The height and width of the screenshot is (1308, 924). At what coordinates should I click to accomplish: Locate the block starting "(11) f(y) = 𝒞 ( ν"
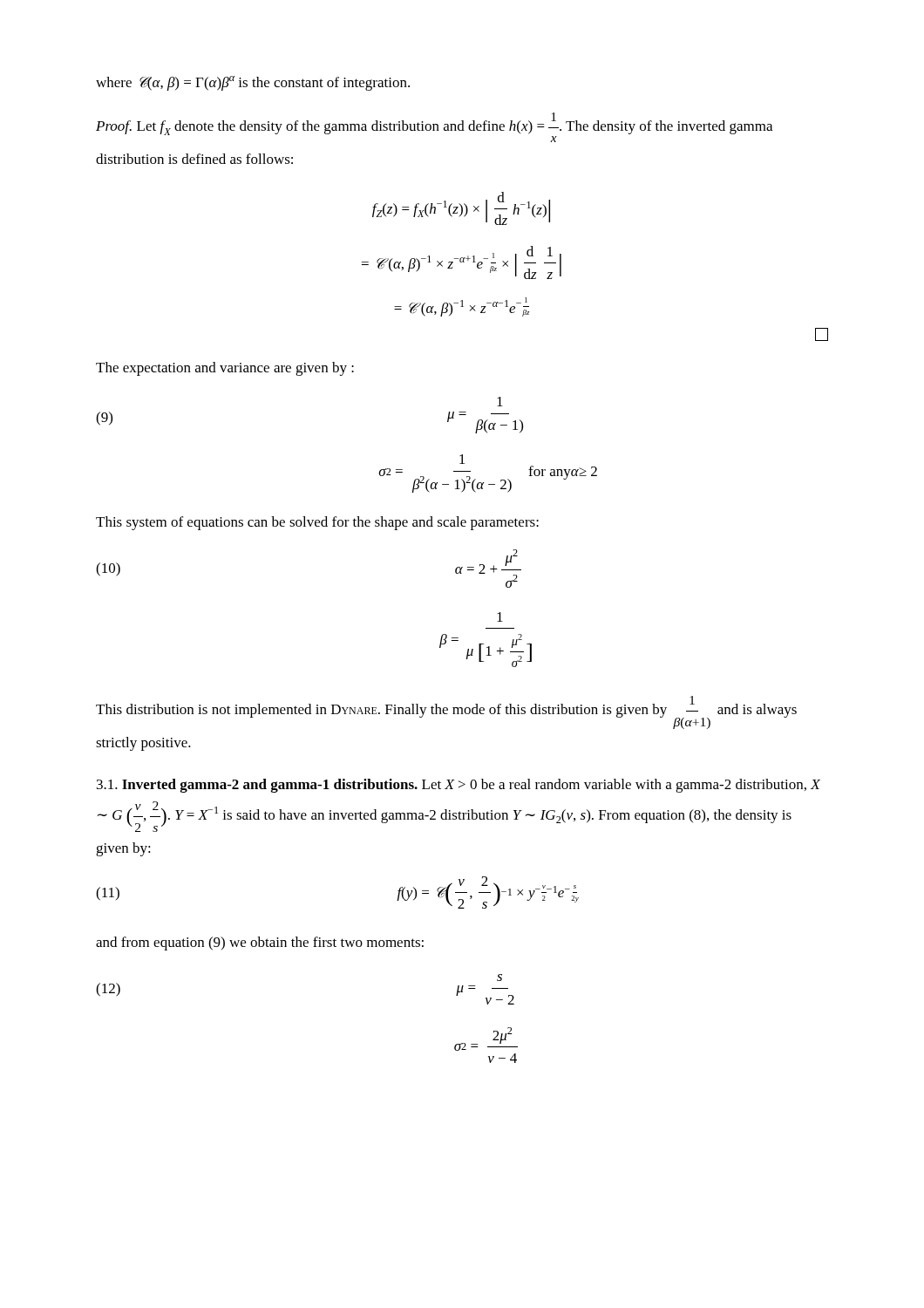(462, 893)
